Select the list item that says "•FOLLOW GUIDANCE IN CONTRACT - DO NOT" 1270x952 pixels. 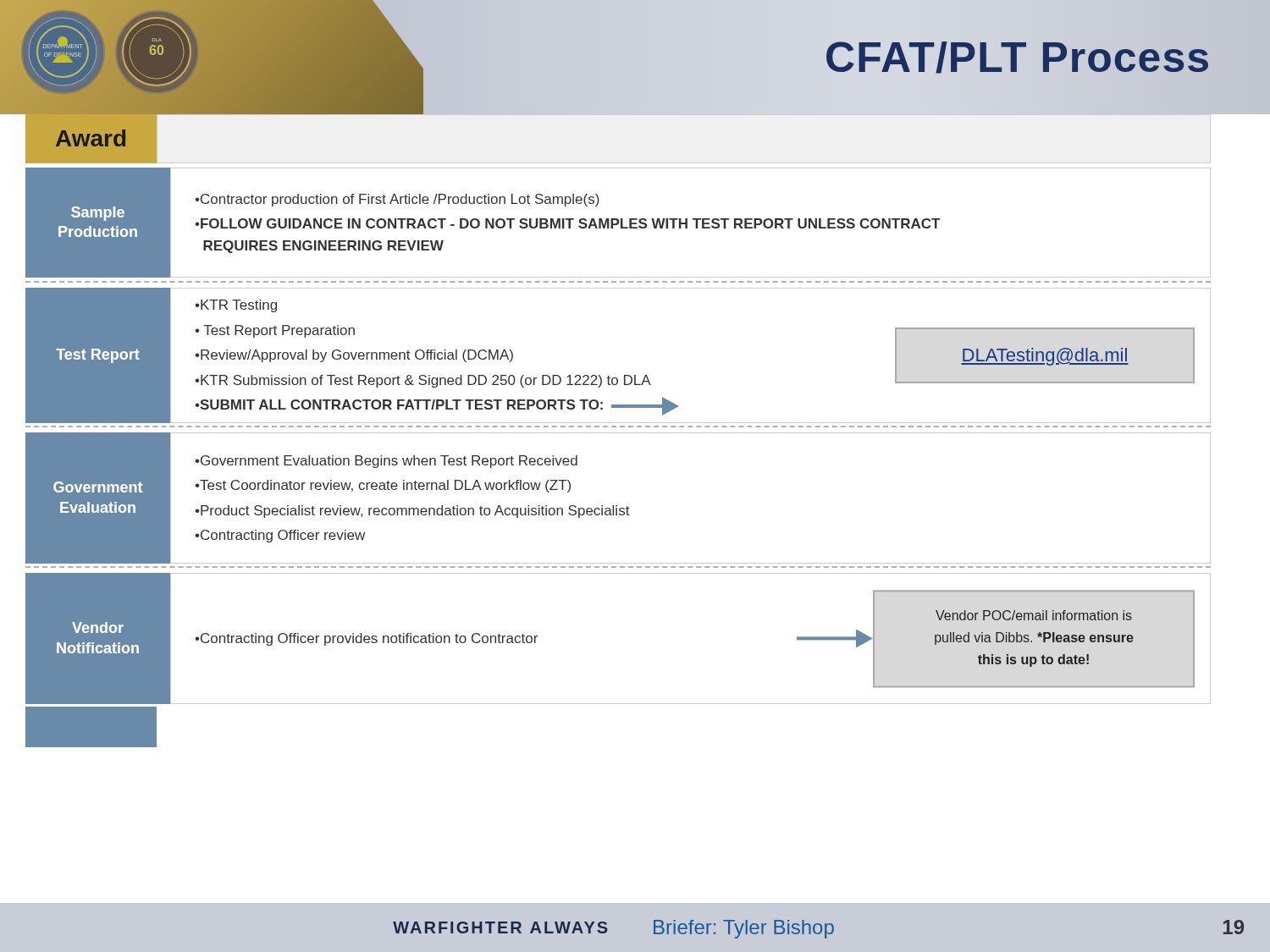(567, 235)
